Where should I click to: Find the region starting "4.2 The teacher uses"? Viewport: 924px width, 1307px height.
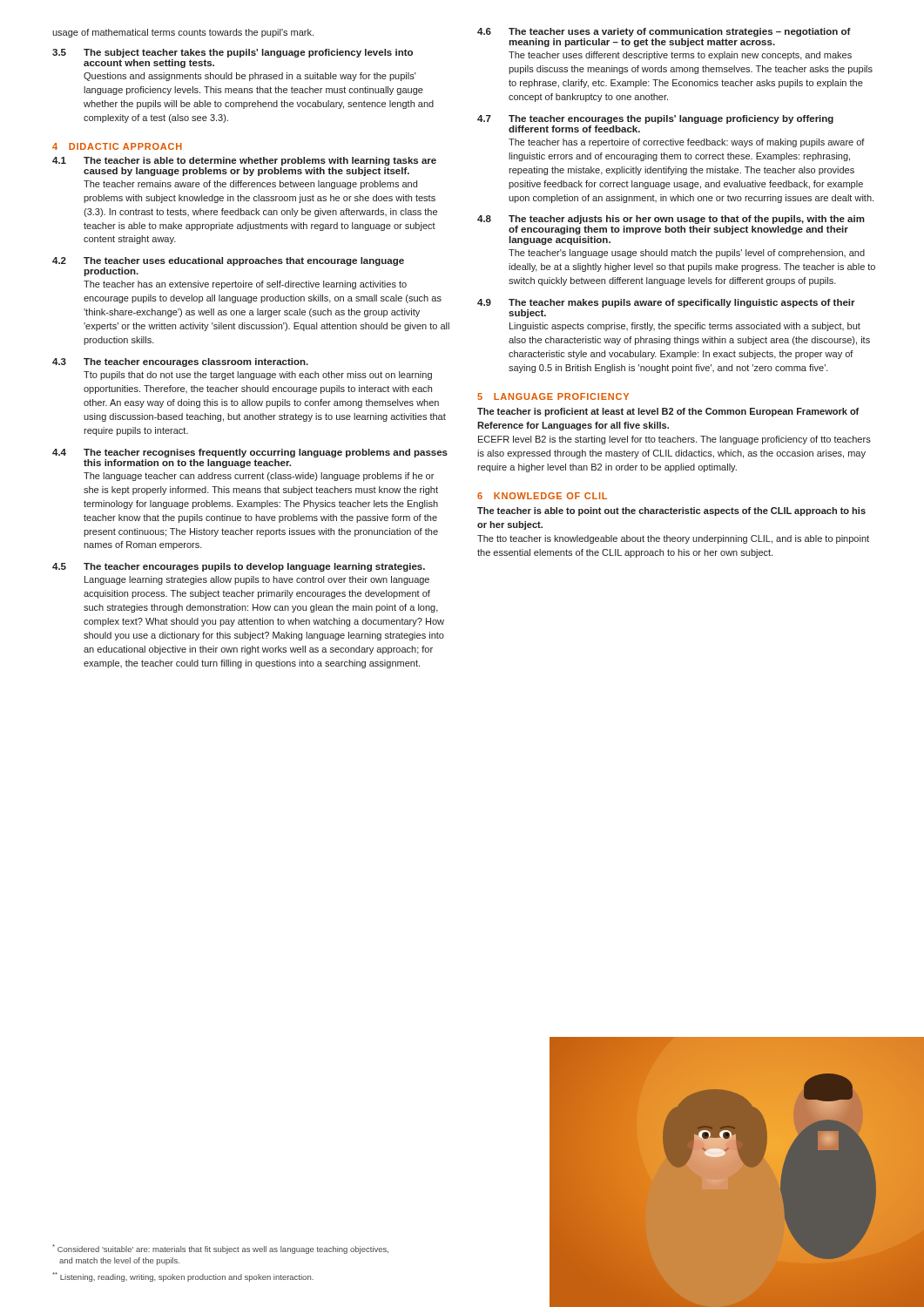pyautogui.click(x=252, y=302)
